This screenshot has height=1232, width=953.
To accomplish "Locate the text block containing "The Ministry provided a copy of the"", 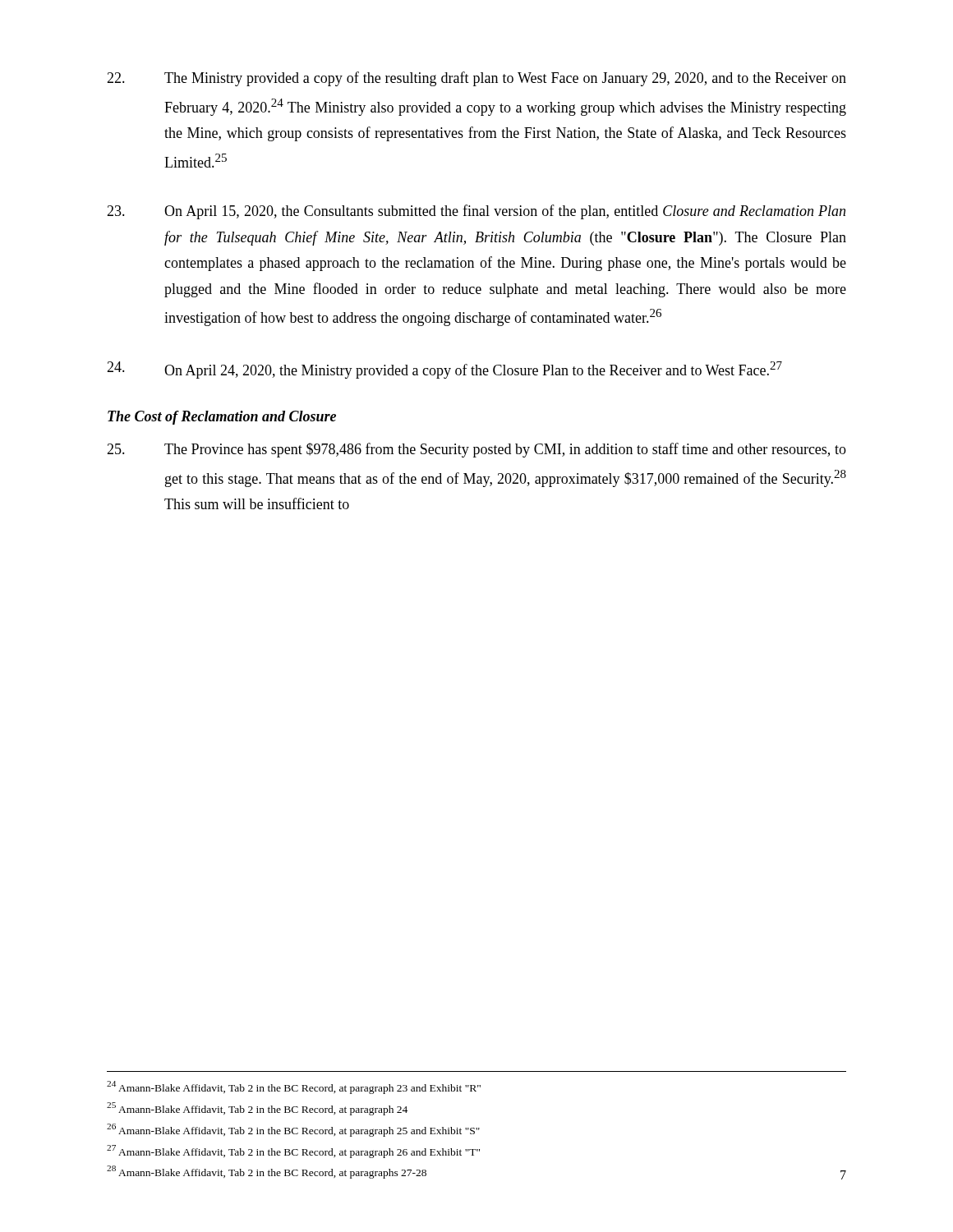I will 476,121.
